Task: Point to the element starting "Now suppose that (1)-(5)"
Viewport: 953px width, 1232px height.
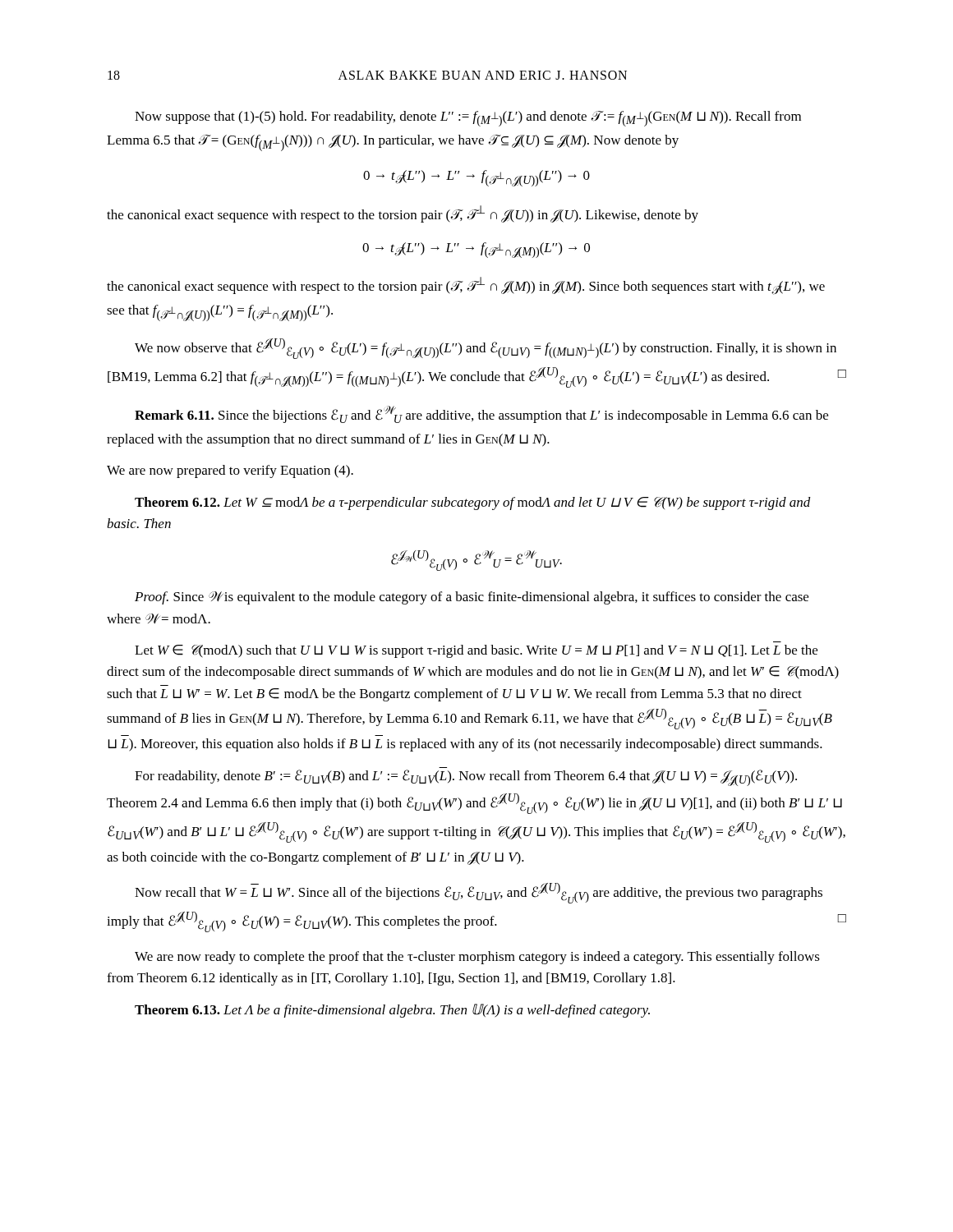Action: pyautogui.click(x=476, y=130)
